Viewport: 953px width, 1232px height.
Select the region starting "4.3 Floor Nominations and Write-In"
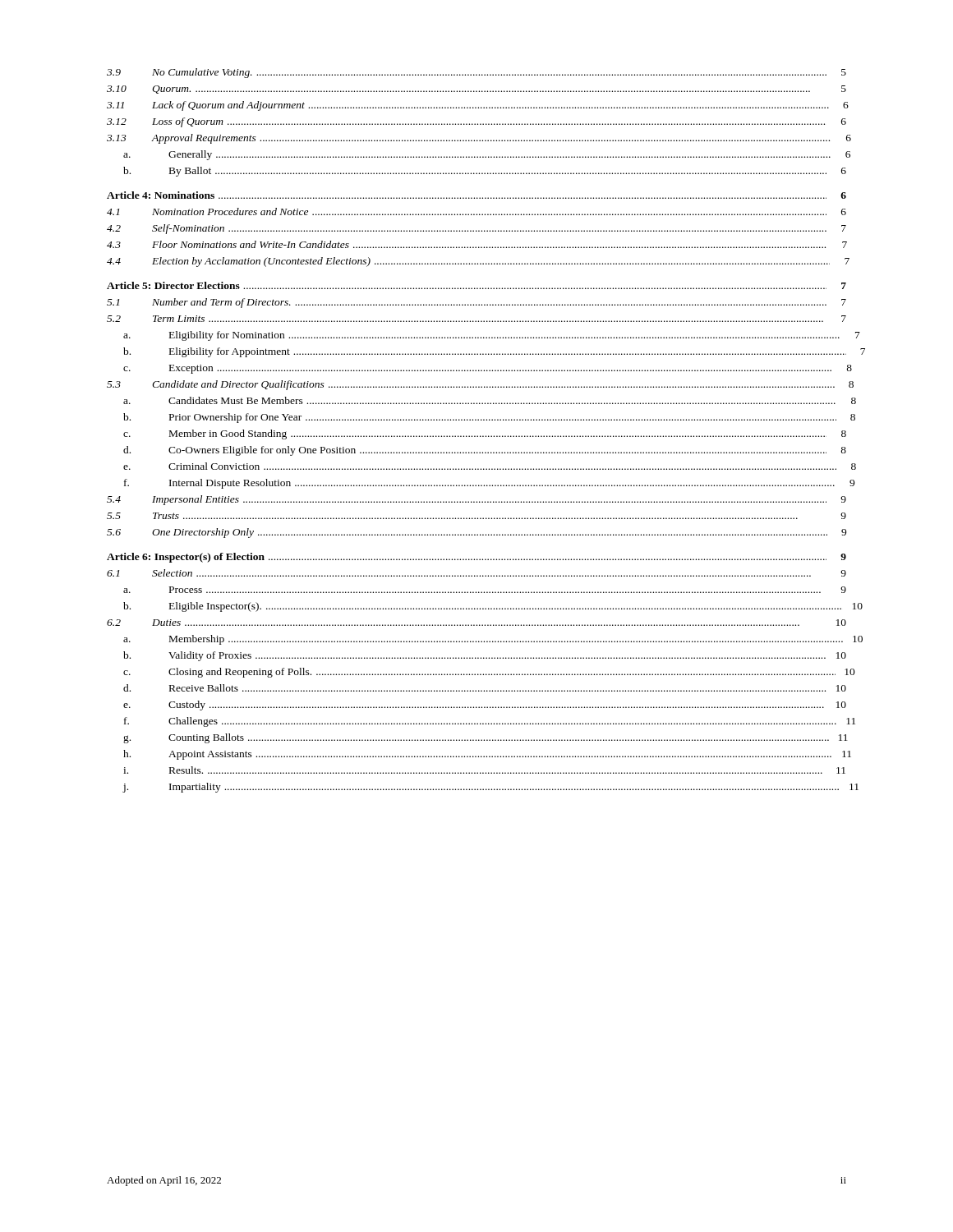pyautogui.click(x=476, y=245)
